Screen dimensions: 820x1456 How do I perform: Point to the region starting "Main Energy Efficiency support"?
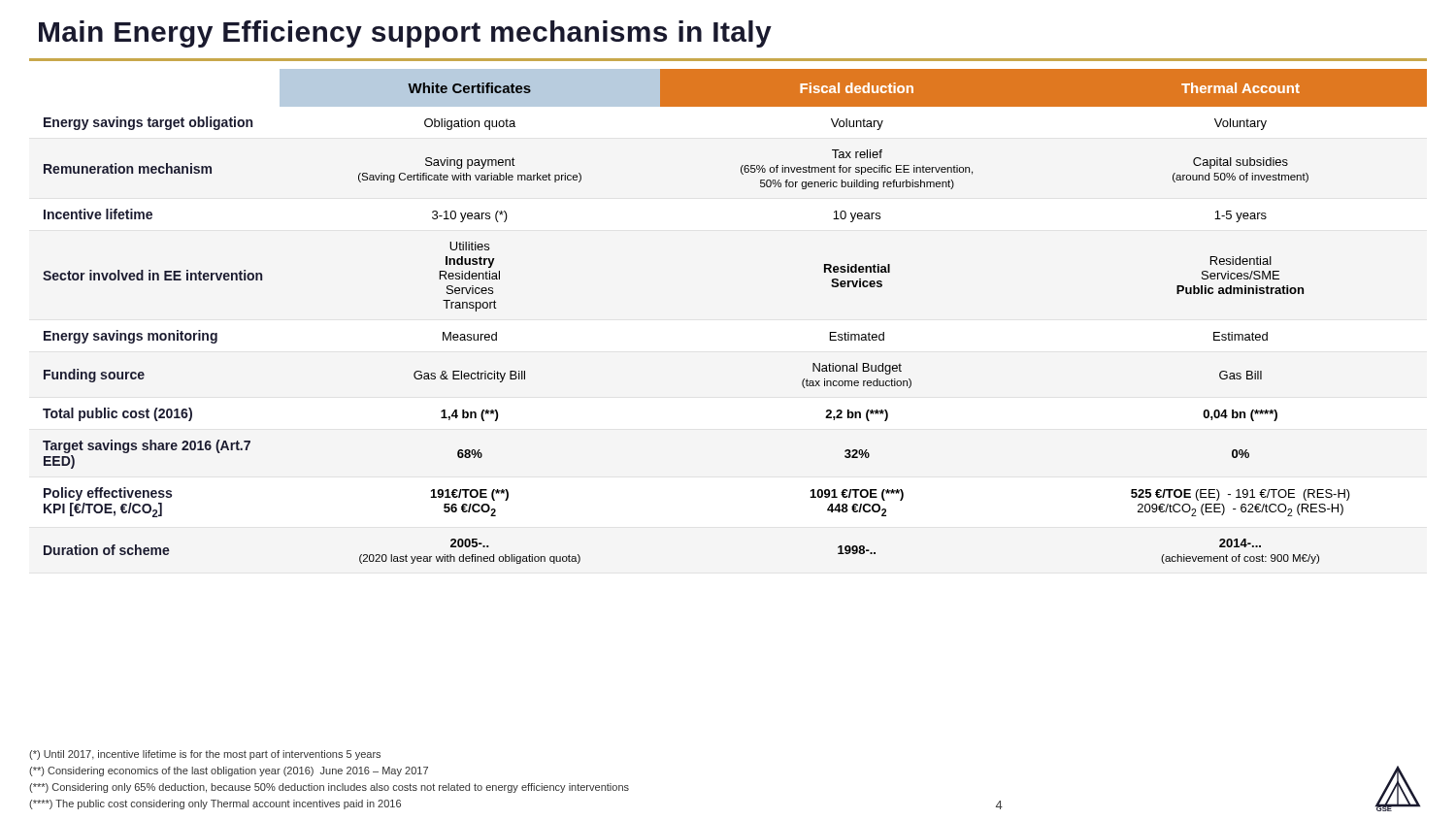click(x=404, y=32)
